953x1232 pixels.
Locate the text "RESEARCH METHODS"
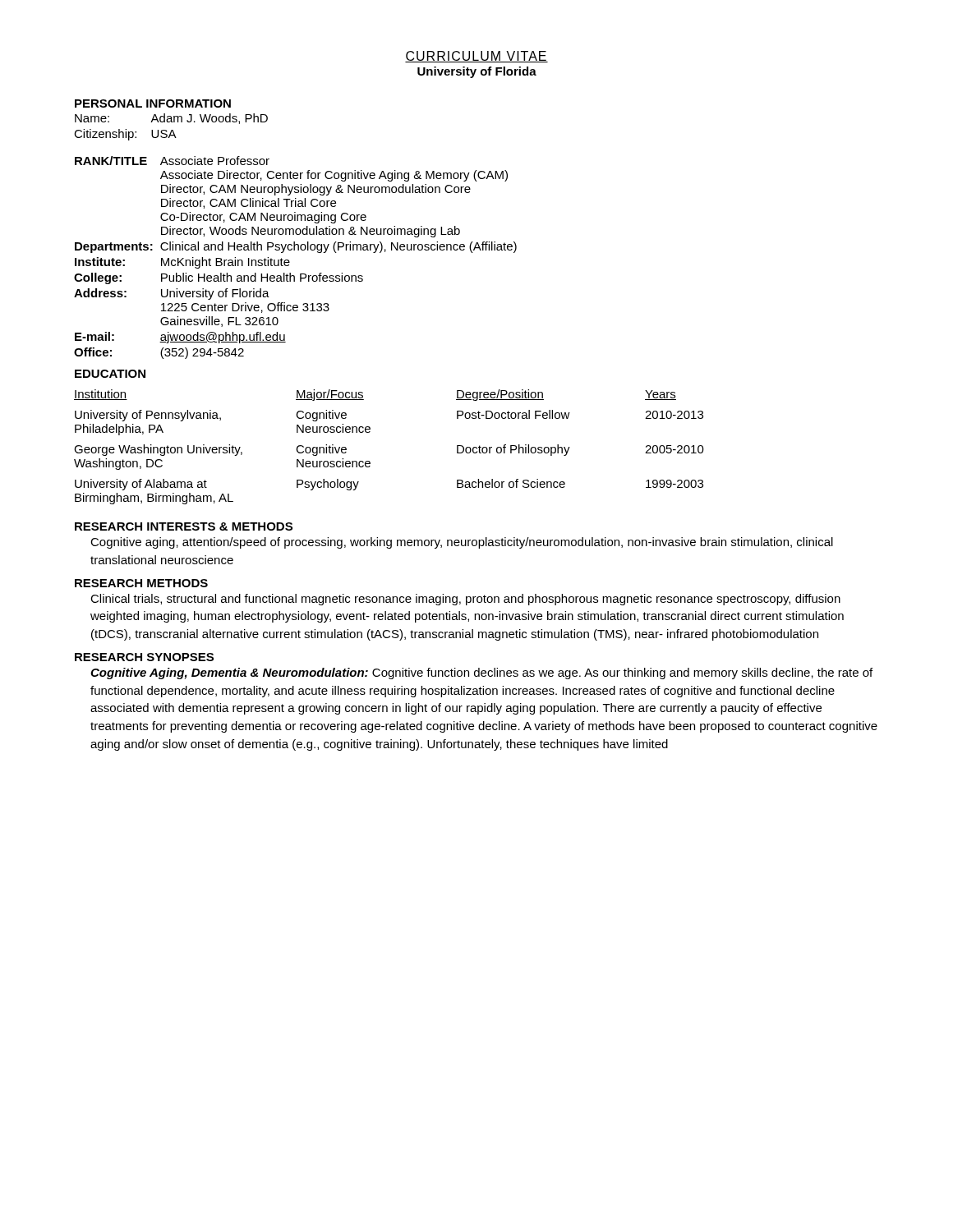[141, 582]
